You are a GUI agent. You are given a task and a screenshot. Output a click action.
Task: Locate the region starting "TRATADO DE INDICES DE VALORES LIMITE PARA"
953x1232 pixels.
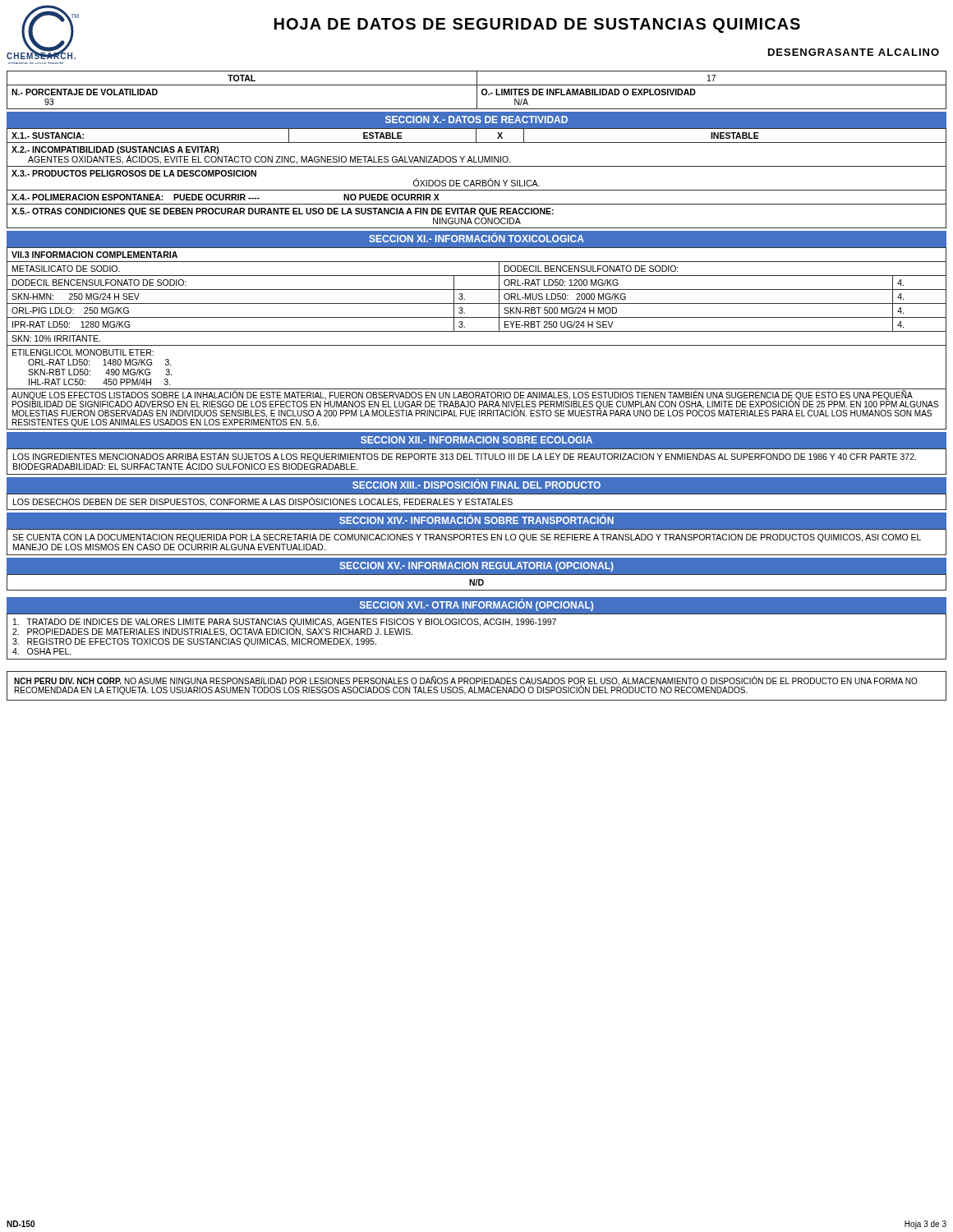(284, 622)
